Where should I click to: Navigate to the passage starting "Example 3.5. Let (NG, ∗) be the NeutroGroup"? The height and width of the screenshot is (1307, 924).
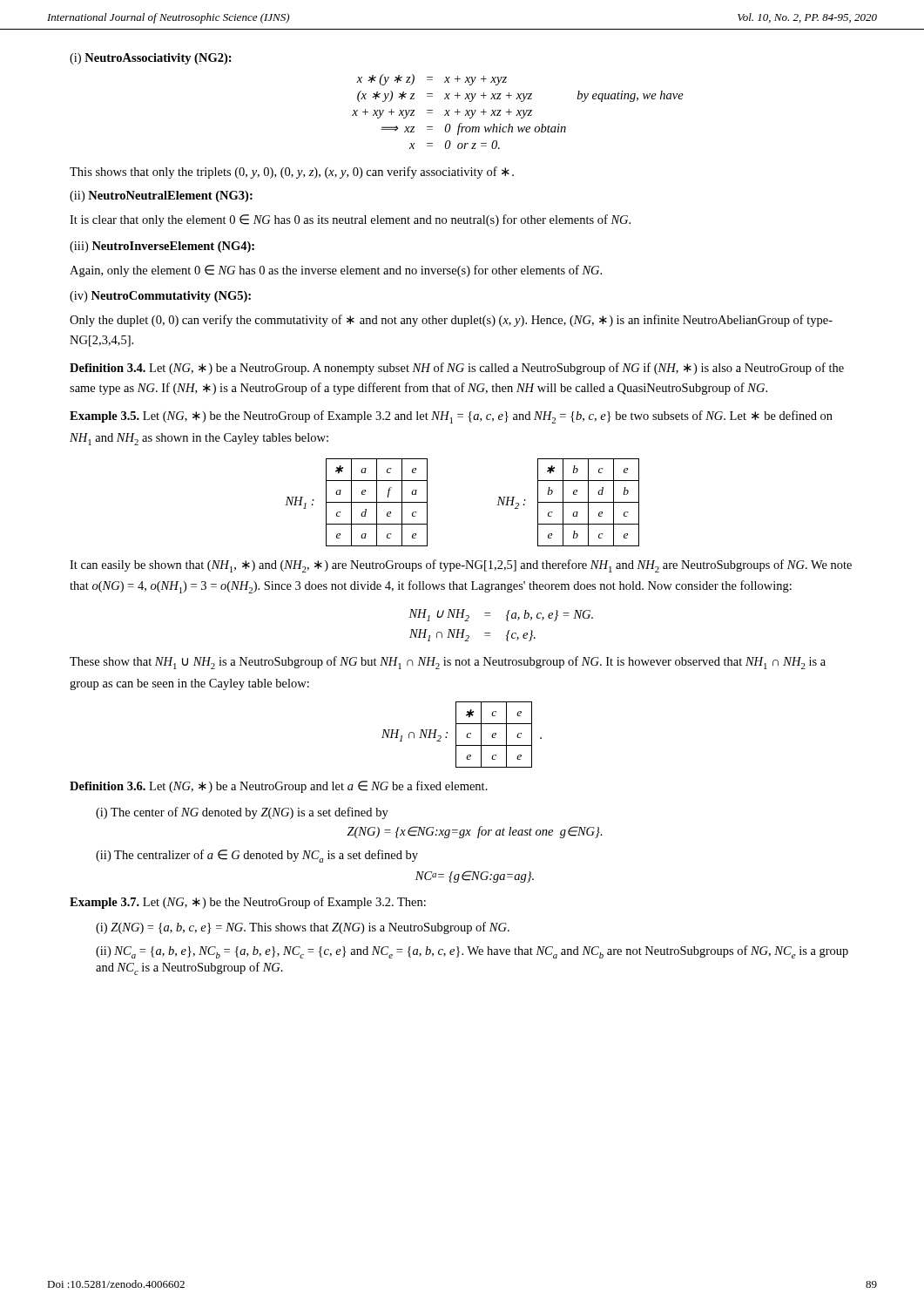point(451,428)
